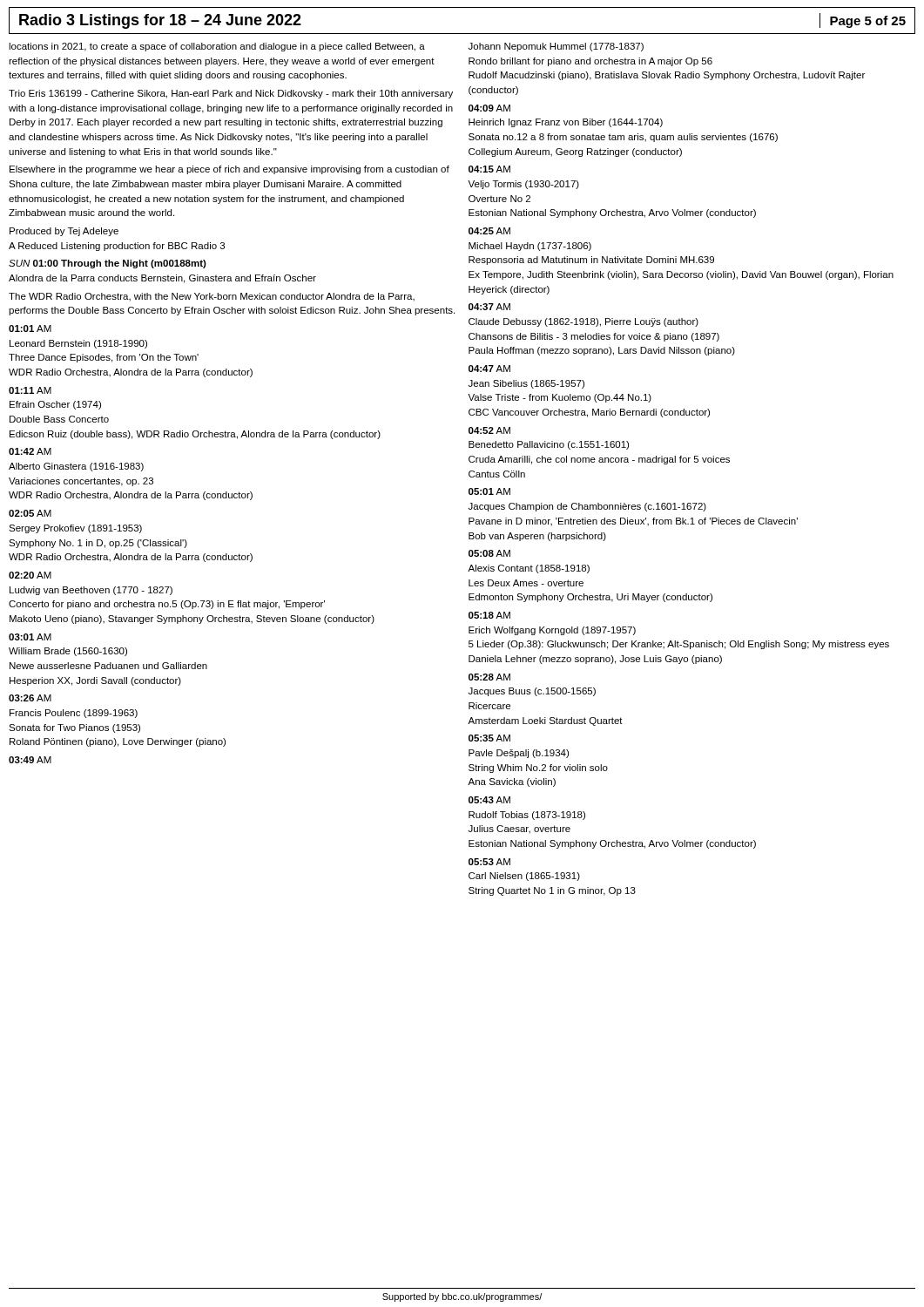The height and width of the screenshot is (1307, 924).
Task: Find the text starting "03:26 AM Francis Poulenc (1899-1963) Sonata for"
Action: (30, 698)
